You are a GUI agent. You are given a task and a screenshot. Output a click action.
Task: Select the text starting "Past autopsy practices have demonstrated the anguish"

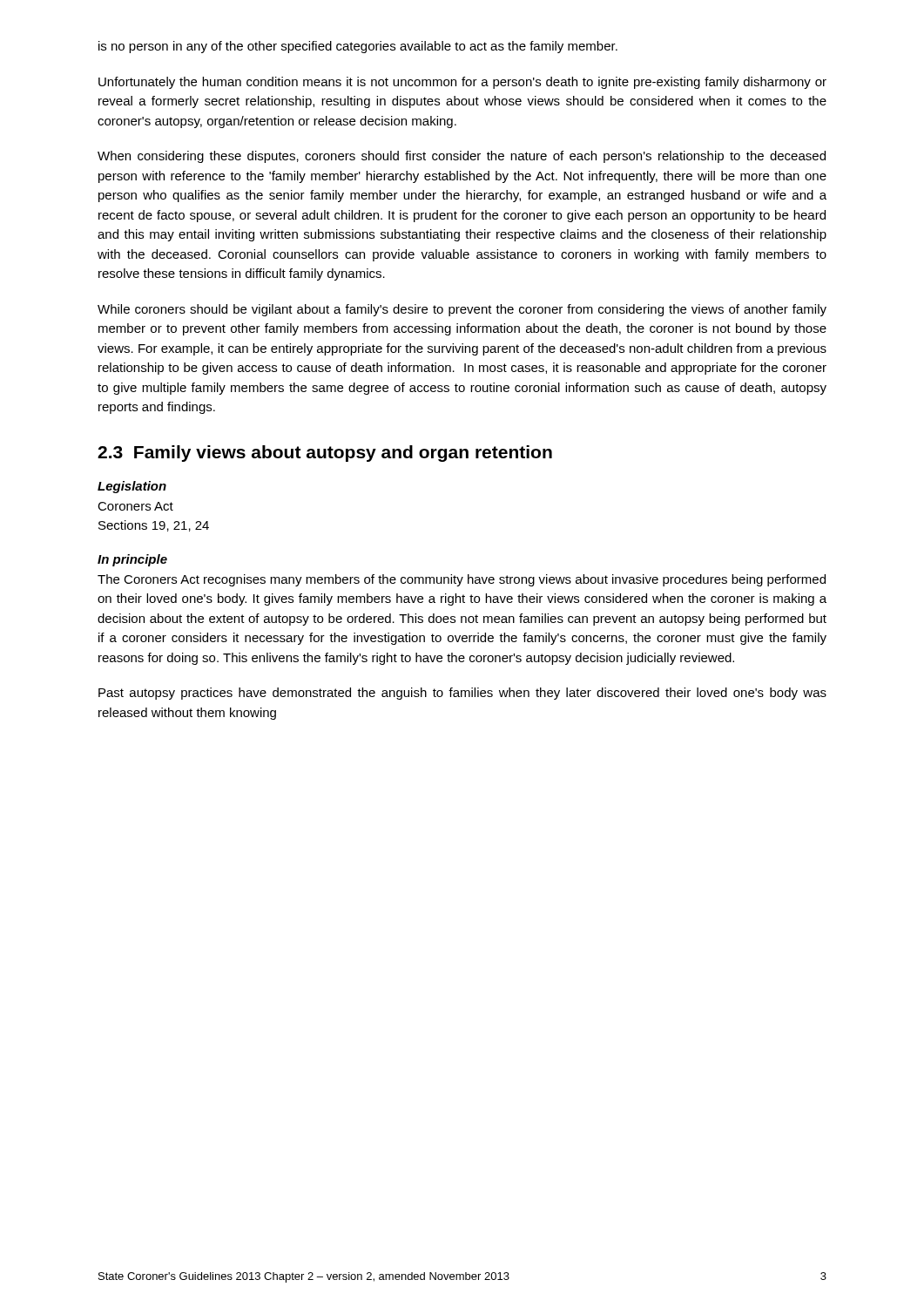(462, 702)
